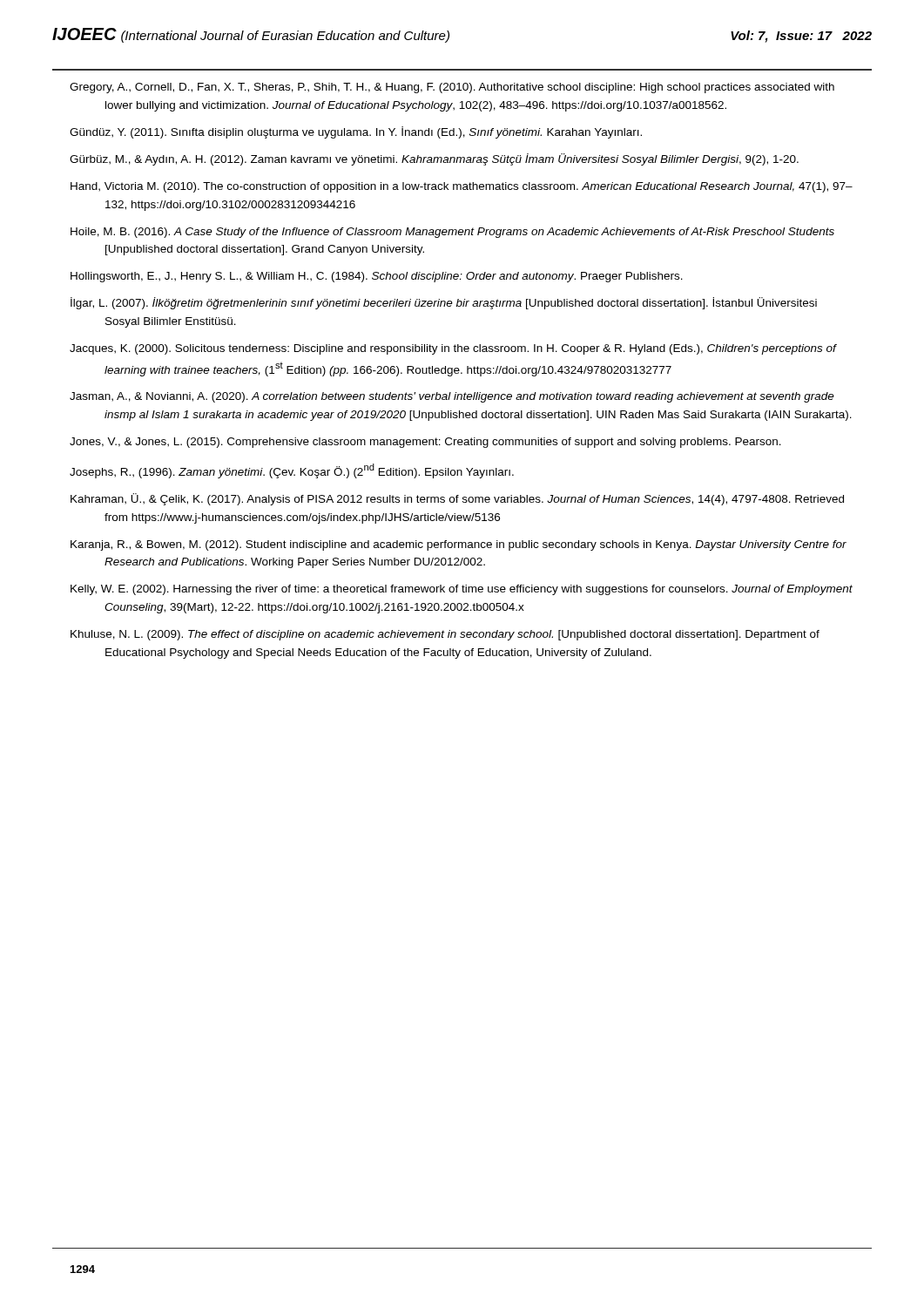Point to the element starting "Hoile, M. B. (2016). A"
The height and width of the screenshot is (1307, 924).
(452, 240)
